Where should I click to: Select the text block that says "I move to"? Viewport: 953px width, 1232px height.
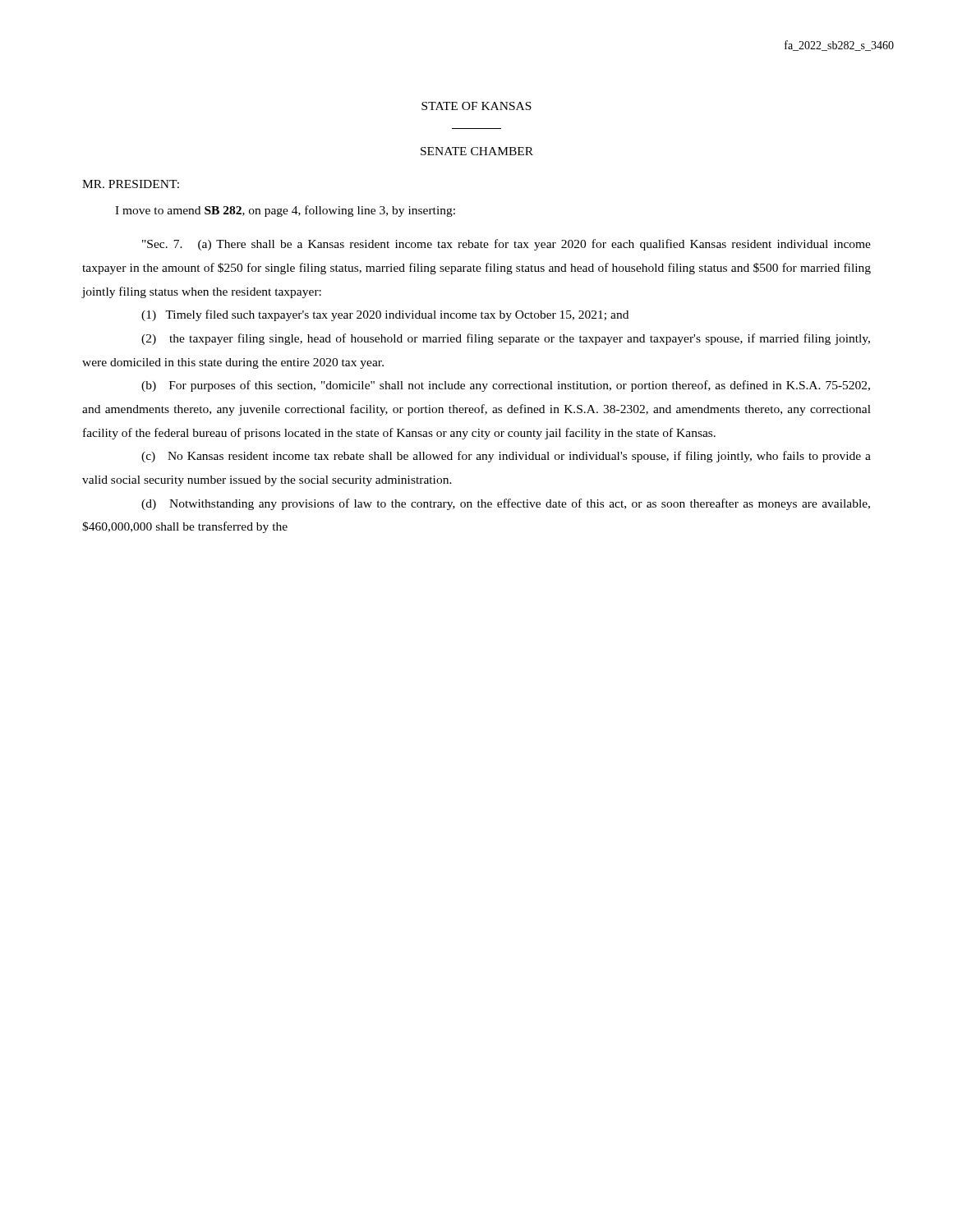[x=286, y=210]
